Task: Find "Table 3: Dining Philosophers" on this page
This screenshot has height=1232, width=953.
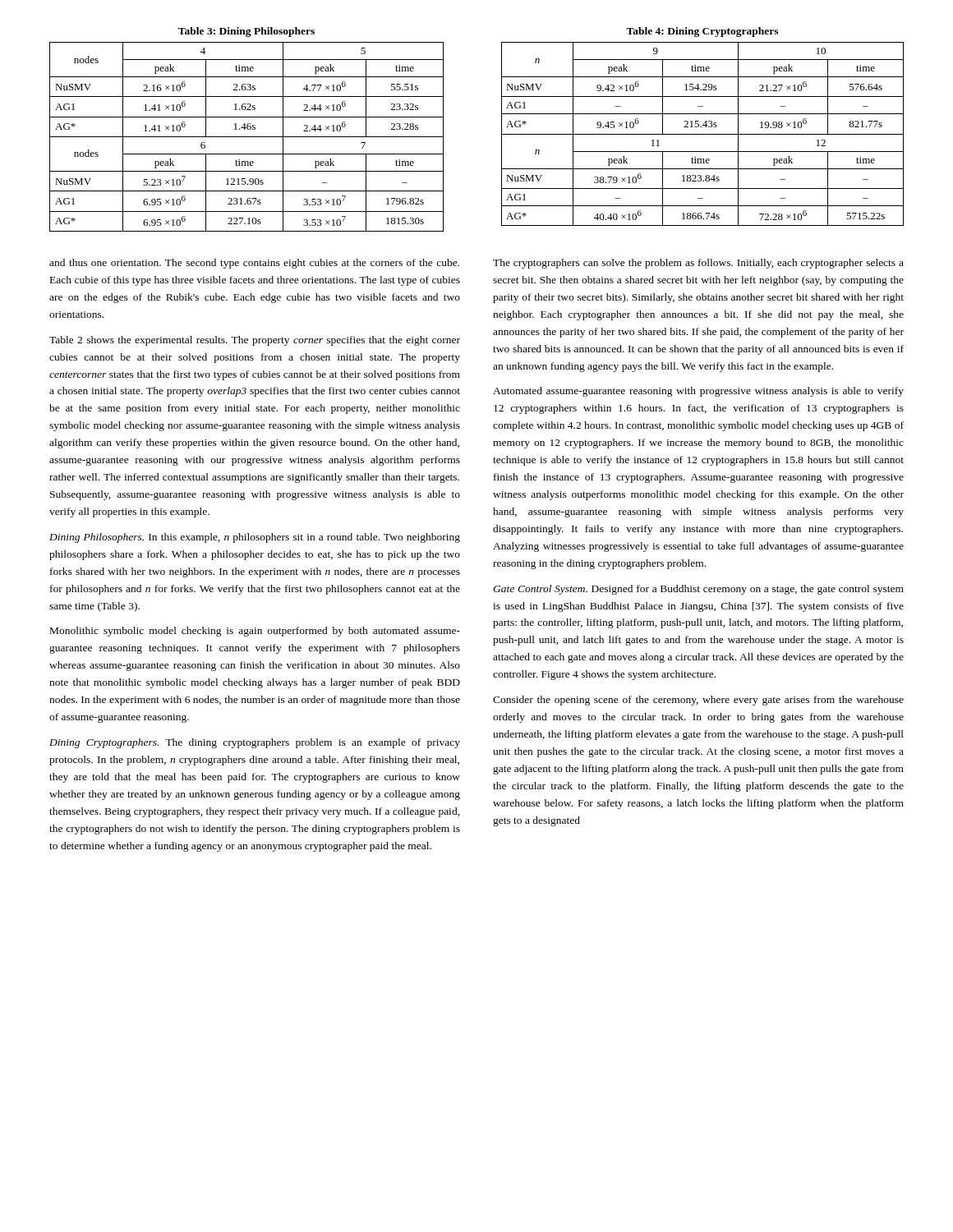Action: coord(246,31)
